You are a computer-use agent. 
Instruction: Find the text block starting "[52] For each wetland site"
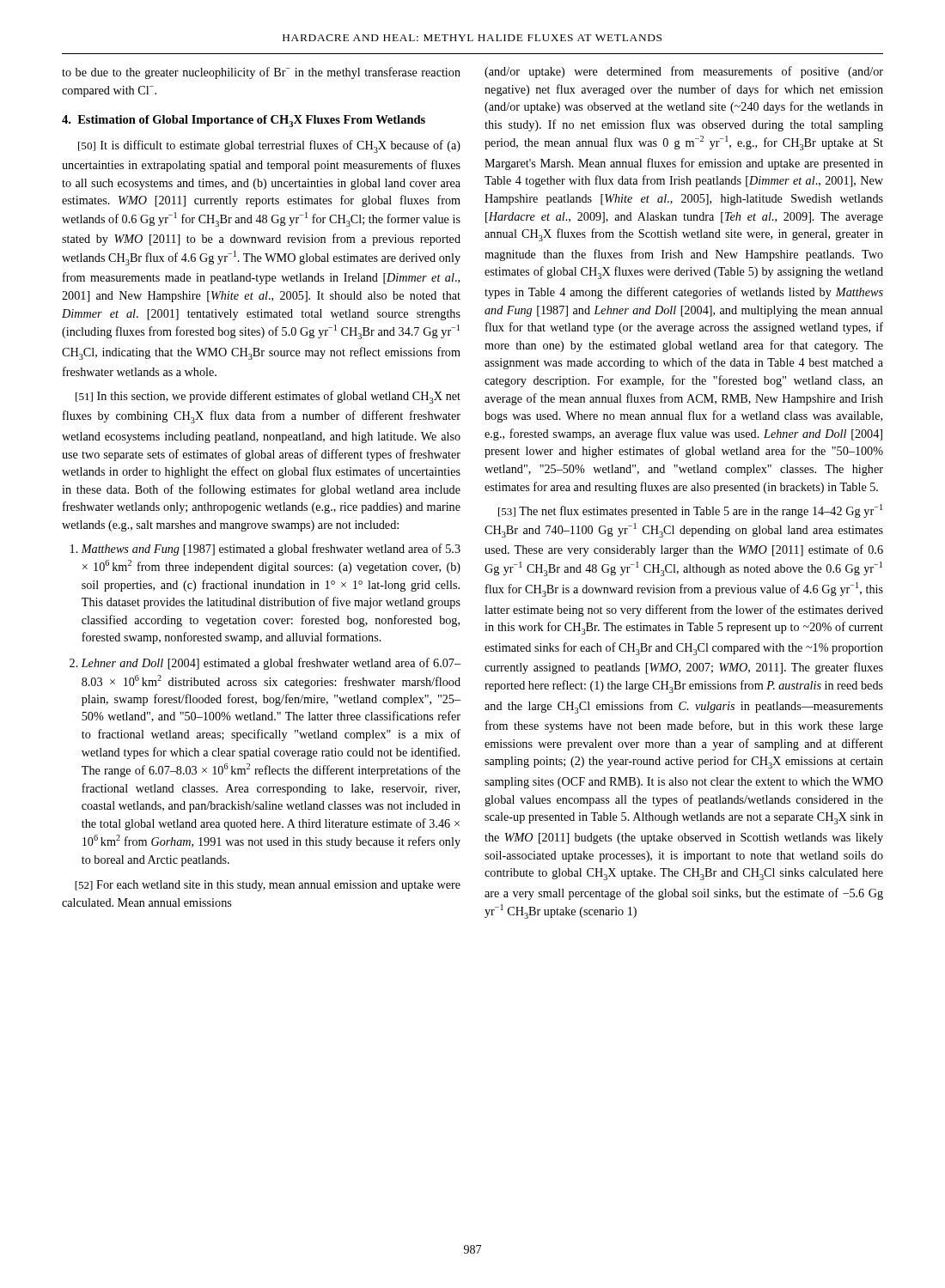[261, 894]
